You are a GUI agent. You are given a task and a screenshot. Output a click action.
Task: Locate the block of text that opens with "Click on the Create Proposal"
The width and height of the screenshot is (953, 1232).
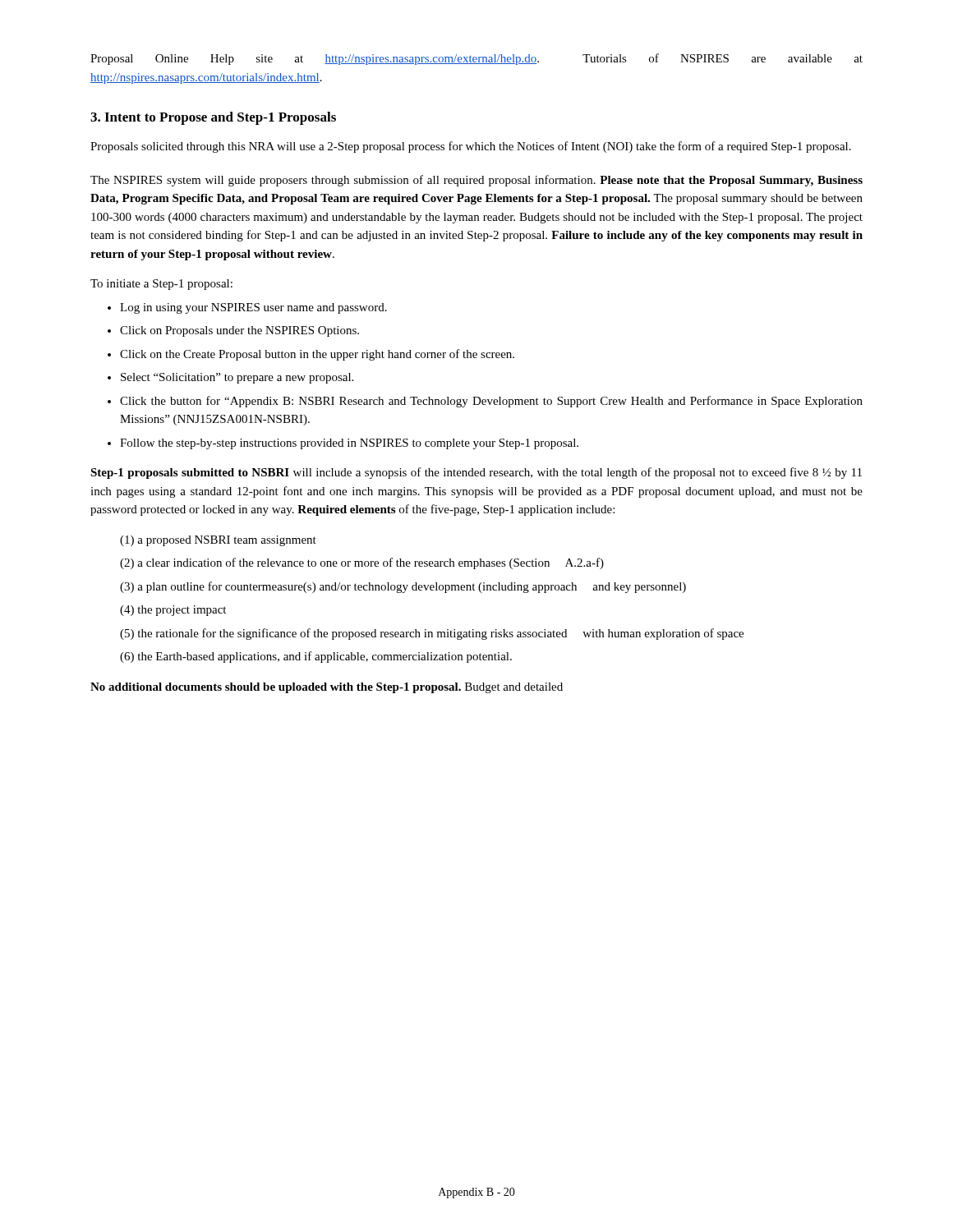[318, 354]
